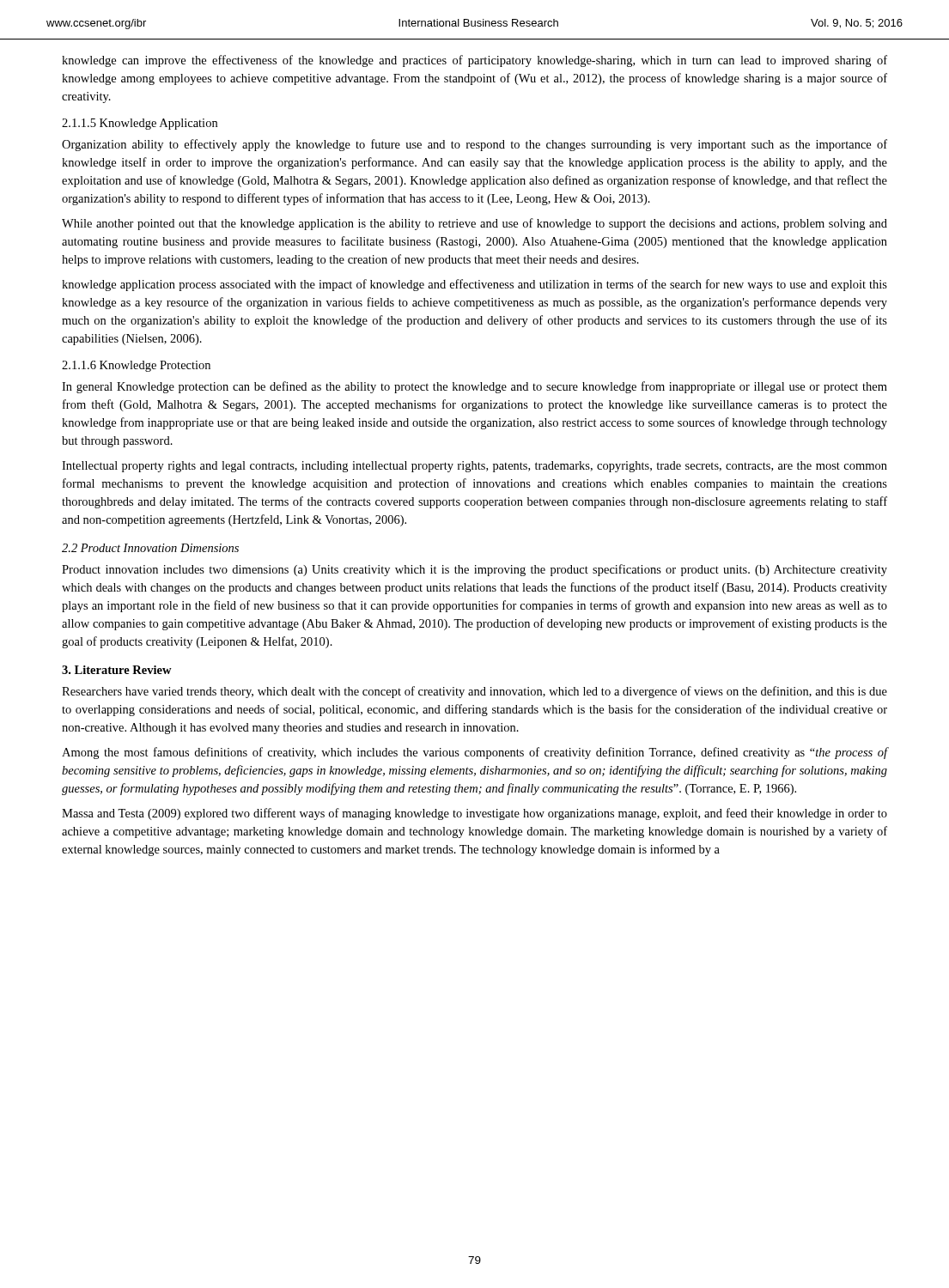Locate the text starting "Among the most famous"
Image resolution: width=949 pixels, height=1288 pixels.
[474, 771]
